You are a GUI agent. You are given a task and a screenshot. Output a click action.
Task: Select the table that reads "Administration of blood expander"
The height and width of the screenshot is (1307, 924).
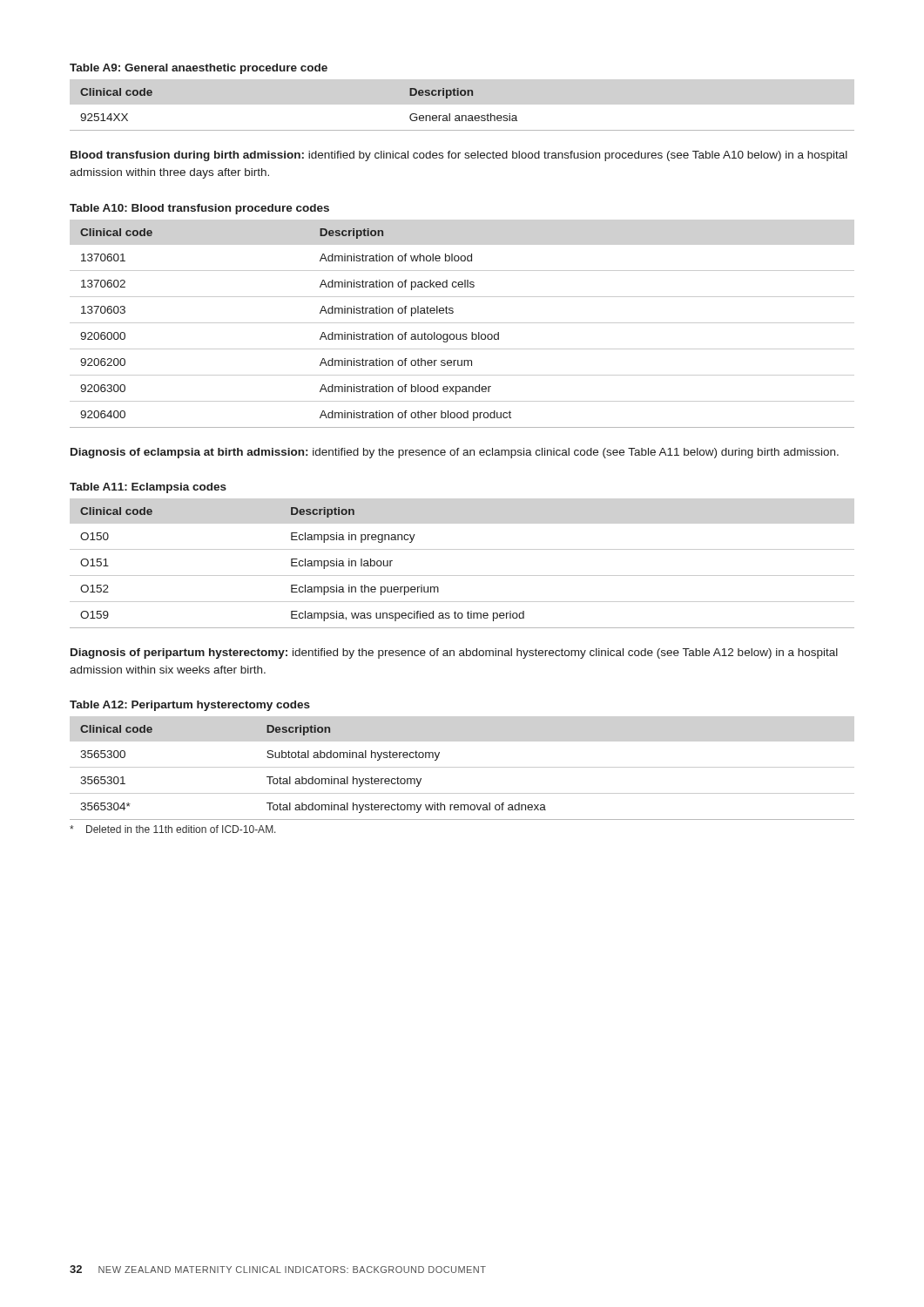click(x=462, y=323)
